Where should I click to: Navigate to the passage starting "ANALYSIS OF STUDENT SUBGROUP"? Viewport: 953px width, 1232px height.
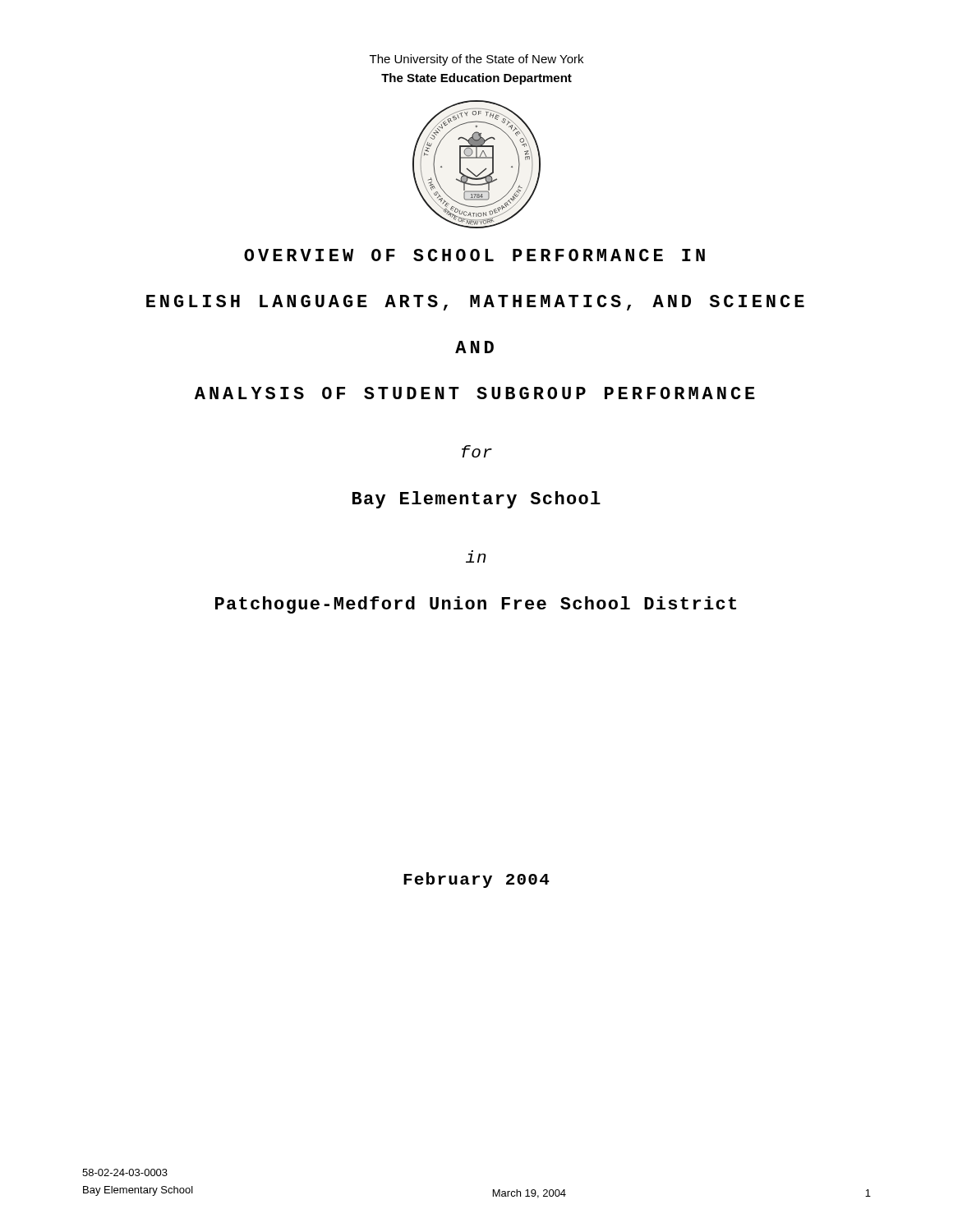point(476,395)
